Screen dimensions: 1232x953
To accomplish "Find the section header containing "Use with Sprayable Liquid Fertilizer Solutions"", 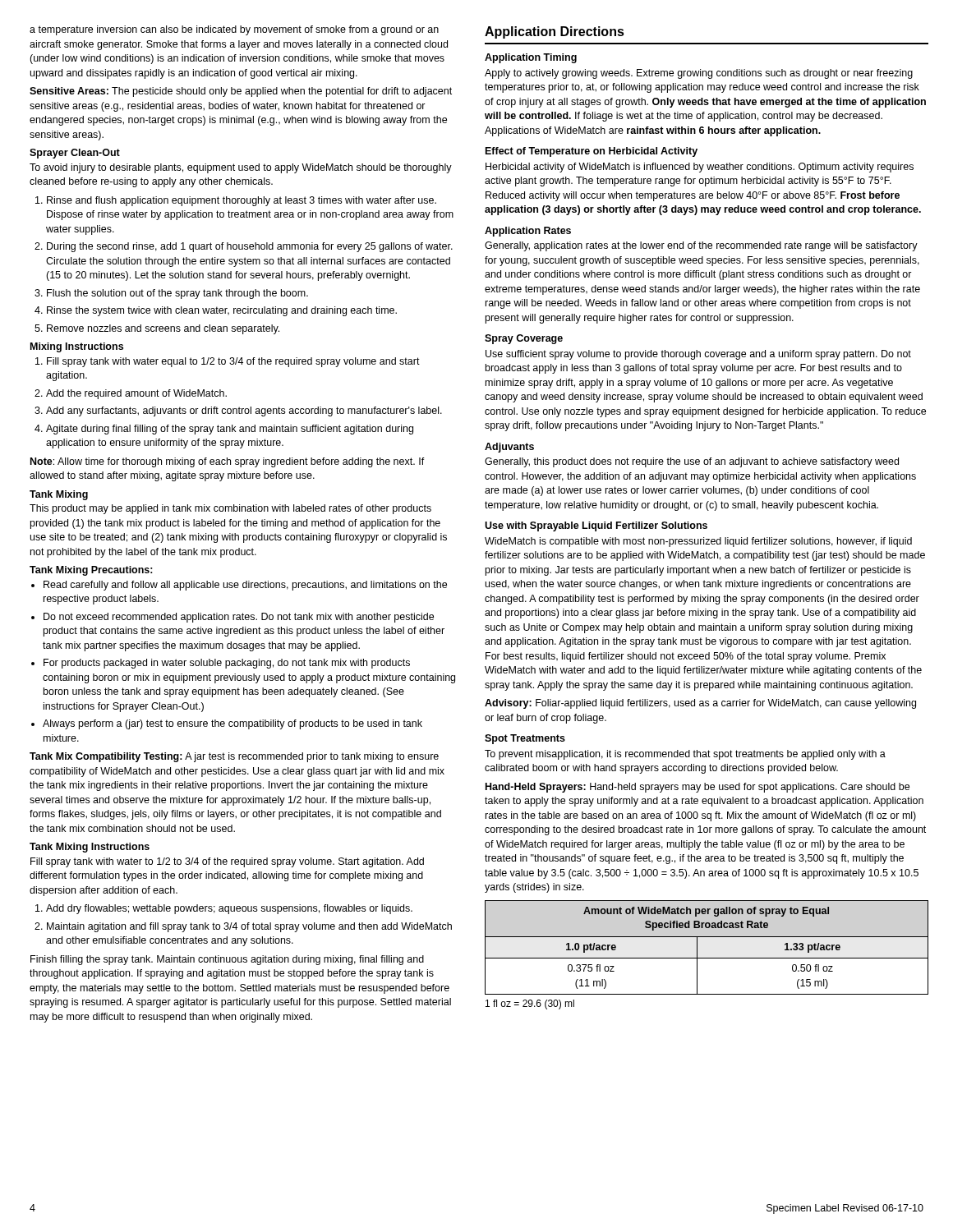I will pyautogui.click(x=707, y=527).
